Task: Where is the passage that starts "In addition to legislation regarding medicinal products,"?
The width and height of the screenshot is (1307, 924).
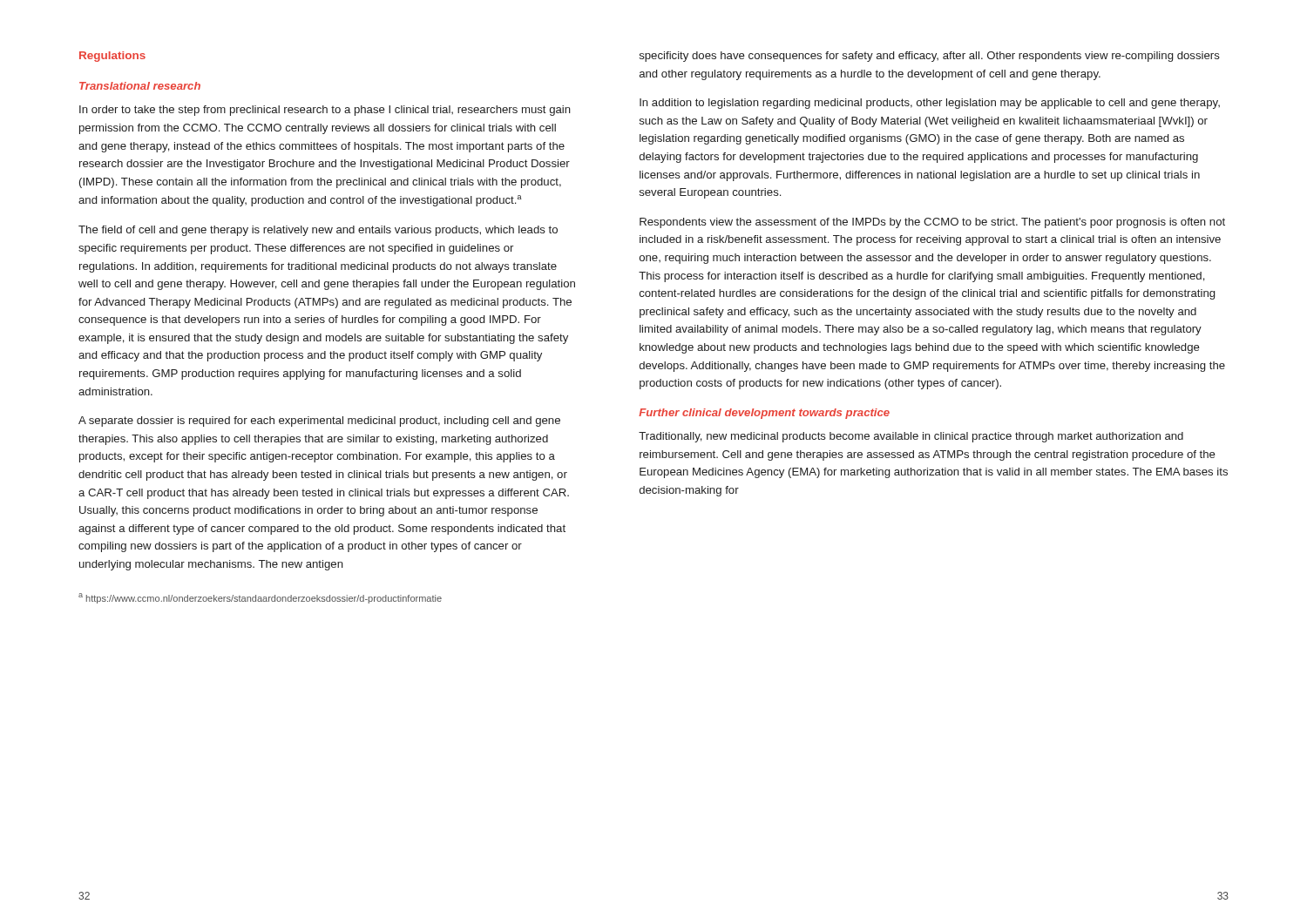Action: point(930,147)
